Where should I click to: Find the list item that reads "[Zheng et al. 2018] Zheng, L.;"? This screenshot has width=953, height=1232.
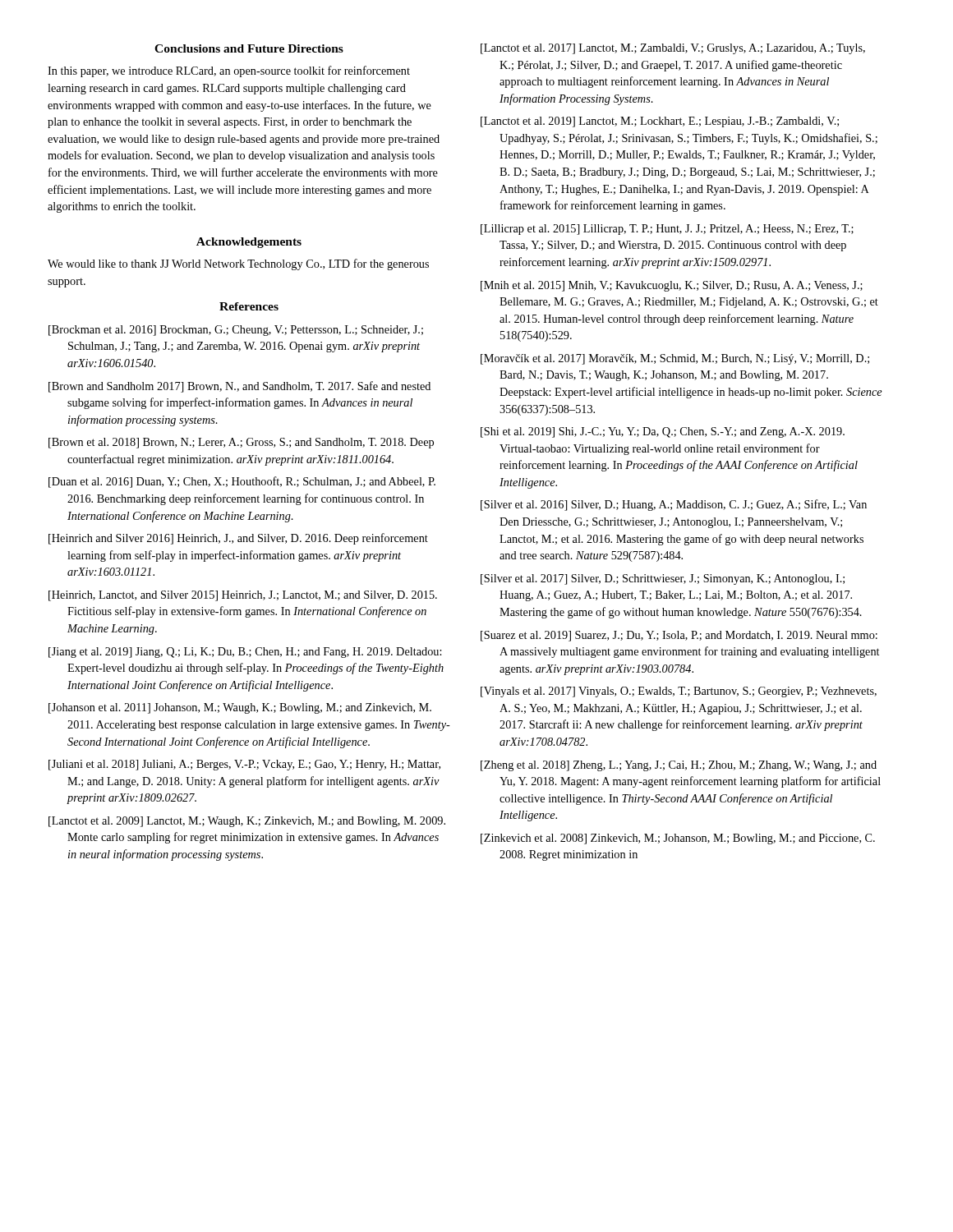[x=680, y=790]
